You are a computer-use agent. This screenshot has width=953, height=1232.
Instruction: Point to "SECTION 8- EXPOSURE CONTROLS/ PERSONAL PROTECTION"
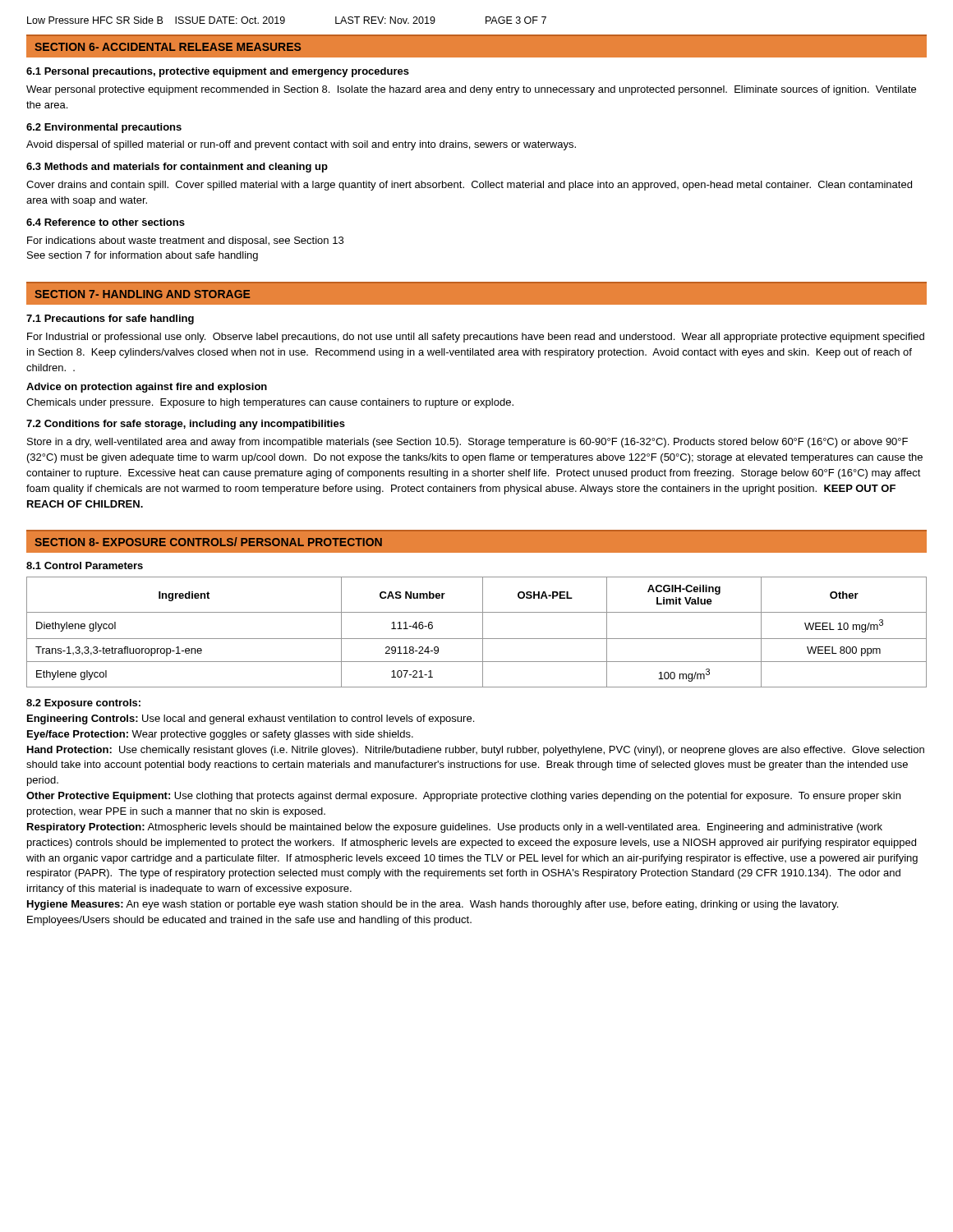click(209, 542)
